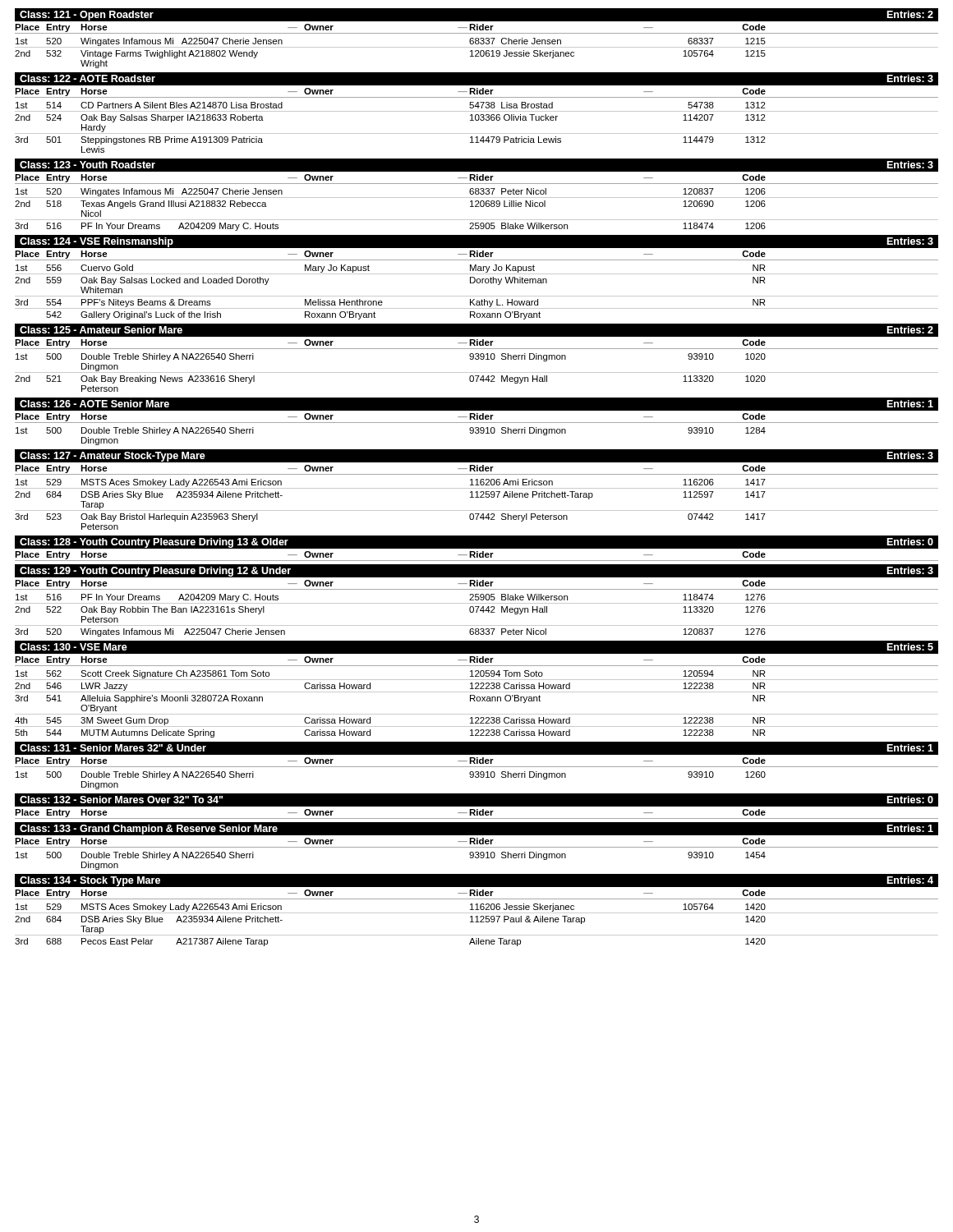This screenshot has height=1232, width=953.
Task: Select the text starting "Class: 121 - Open Roadster"
Action: coord(476,21)
